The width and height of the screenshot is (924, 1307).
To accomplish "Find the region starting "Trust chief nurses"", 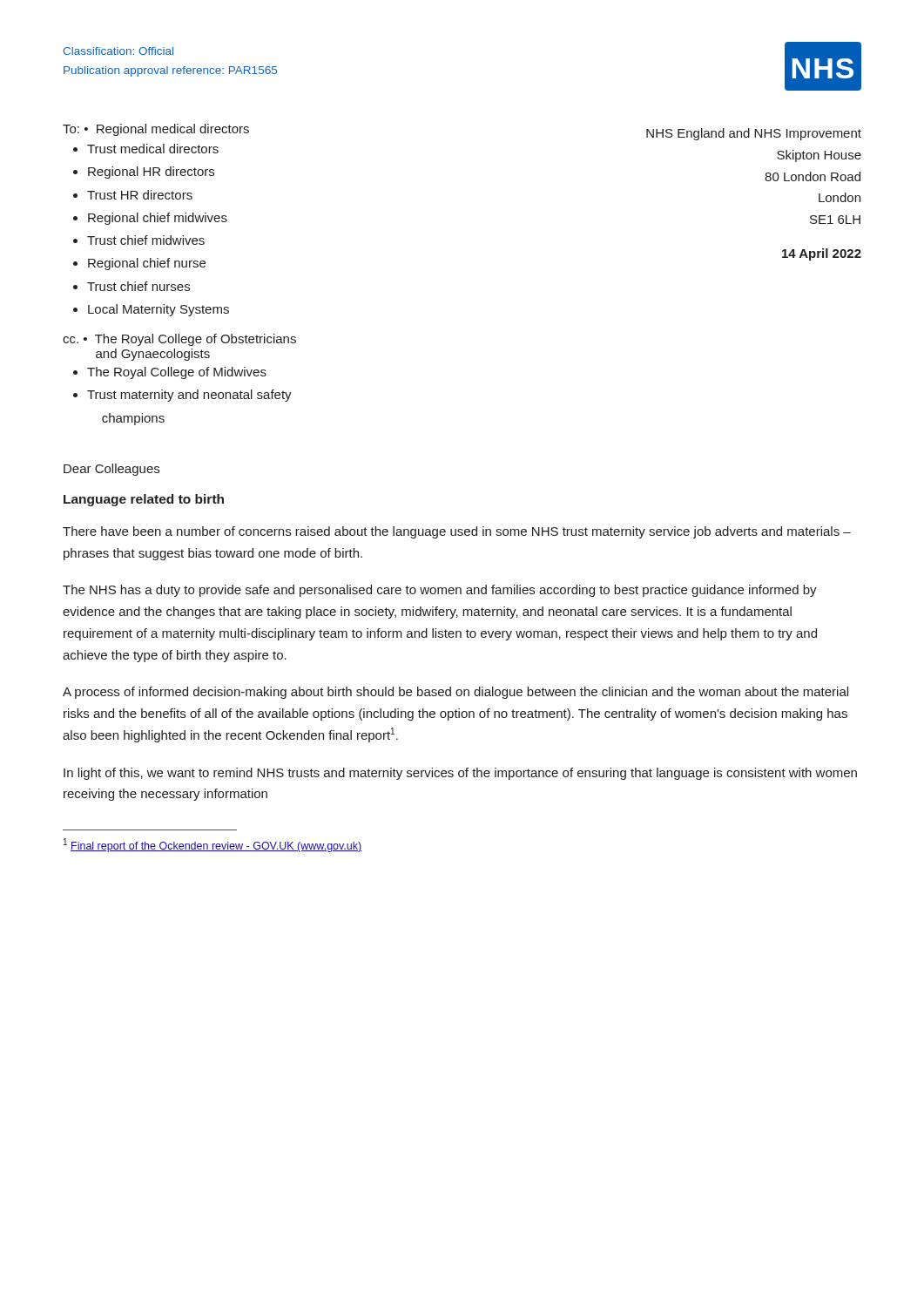I will pyautogui.click(x=139, y=286).
